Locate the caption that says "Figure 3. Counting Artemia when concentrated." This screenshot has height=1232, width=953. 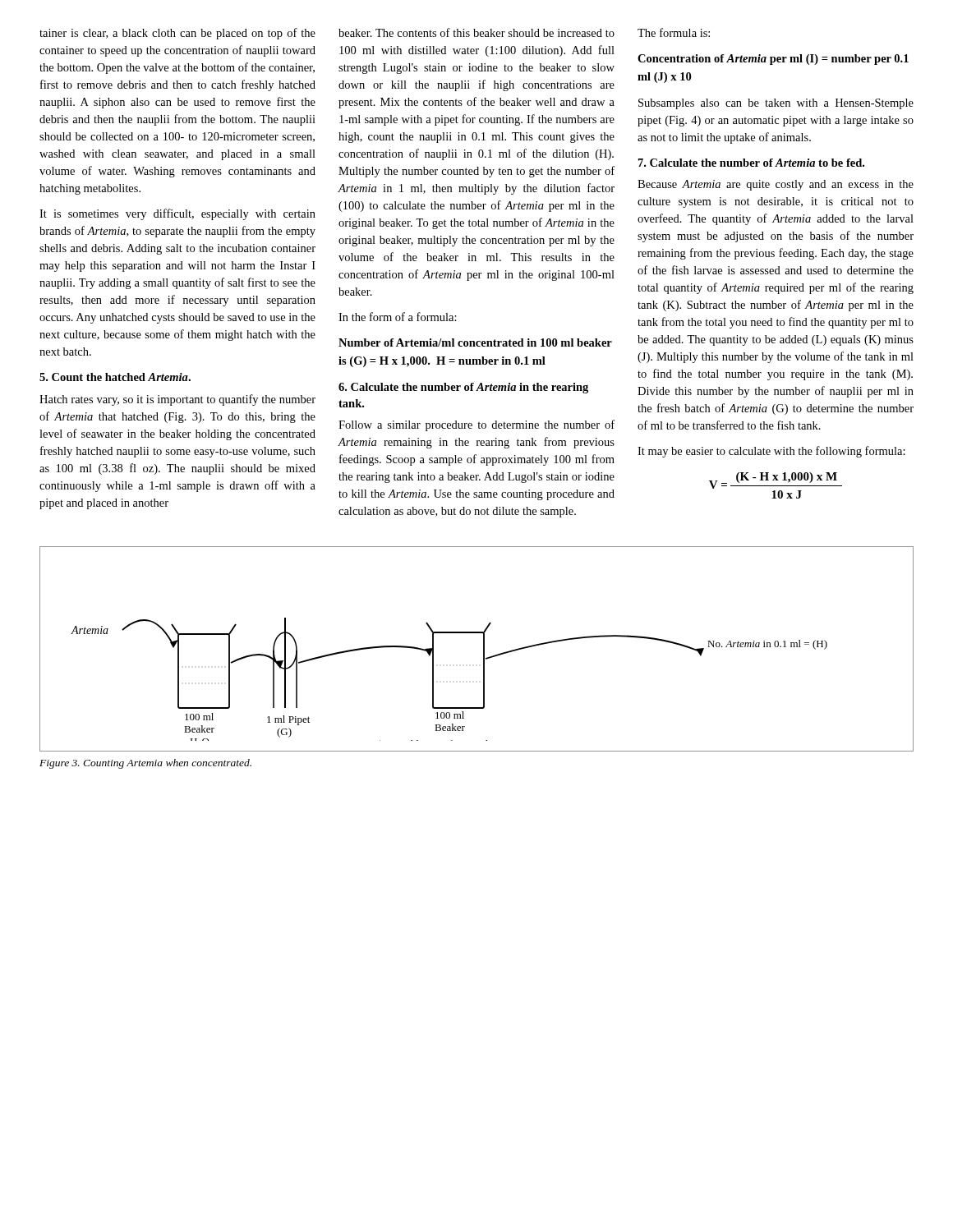[x=146, y=763]
